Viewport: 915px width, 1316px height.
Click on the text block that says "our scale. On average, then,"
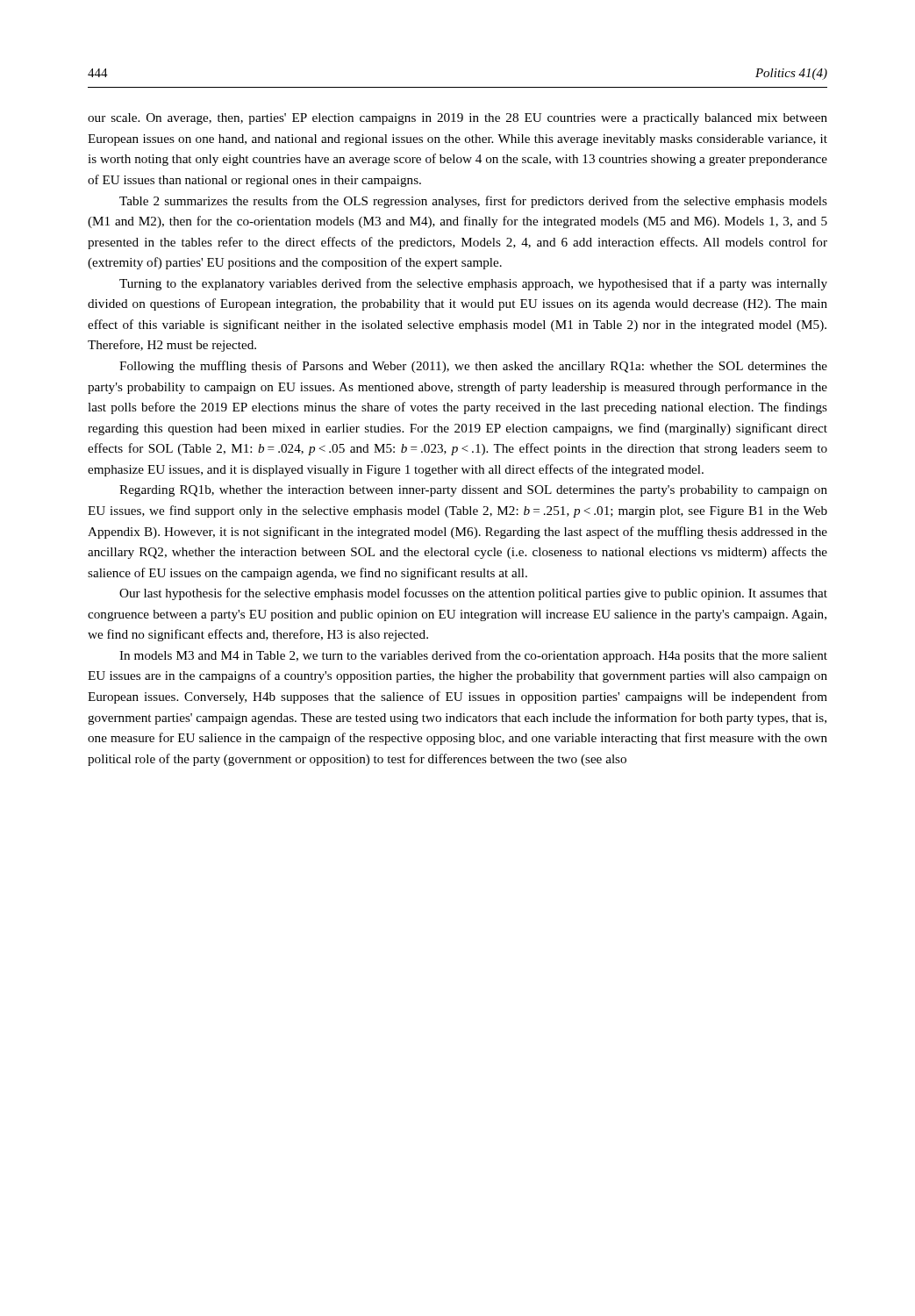pos(458,149)
